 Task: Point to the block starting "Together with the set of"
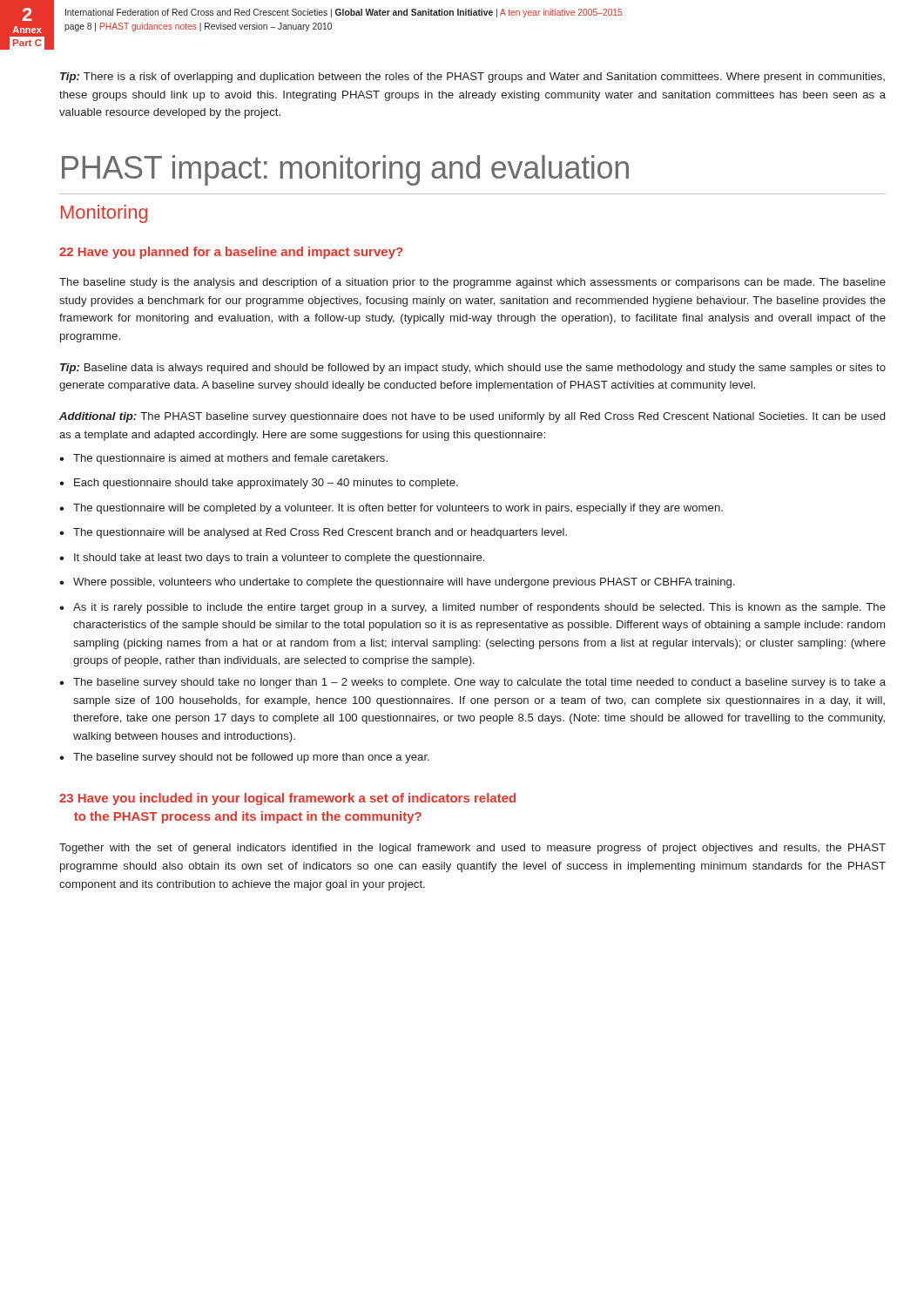(x=472, y=866)
